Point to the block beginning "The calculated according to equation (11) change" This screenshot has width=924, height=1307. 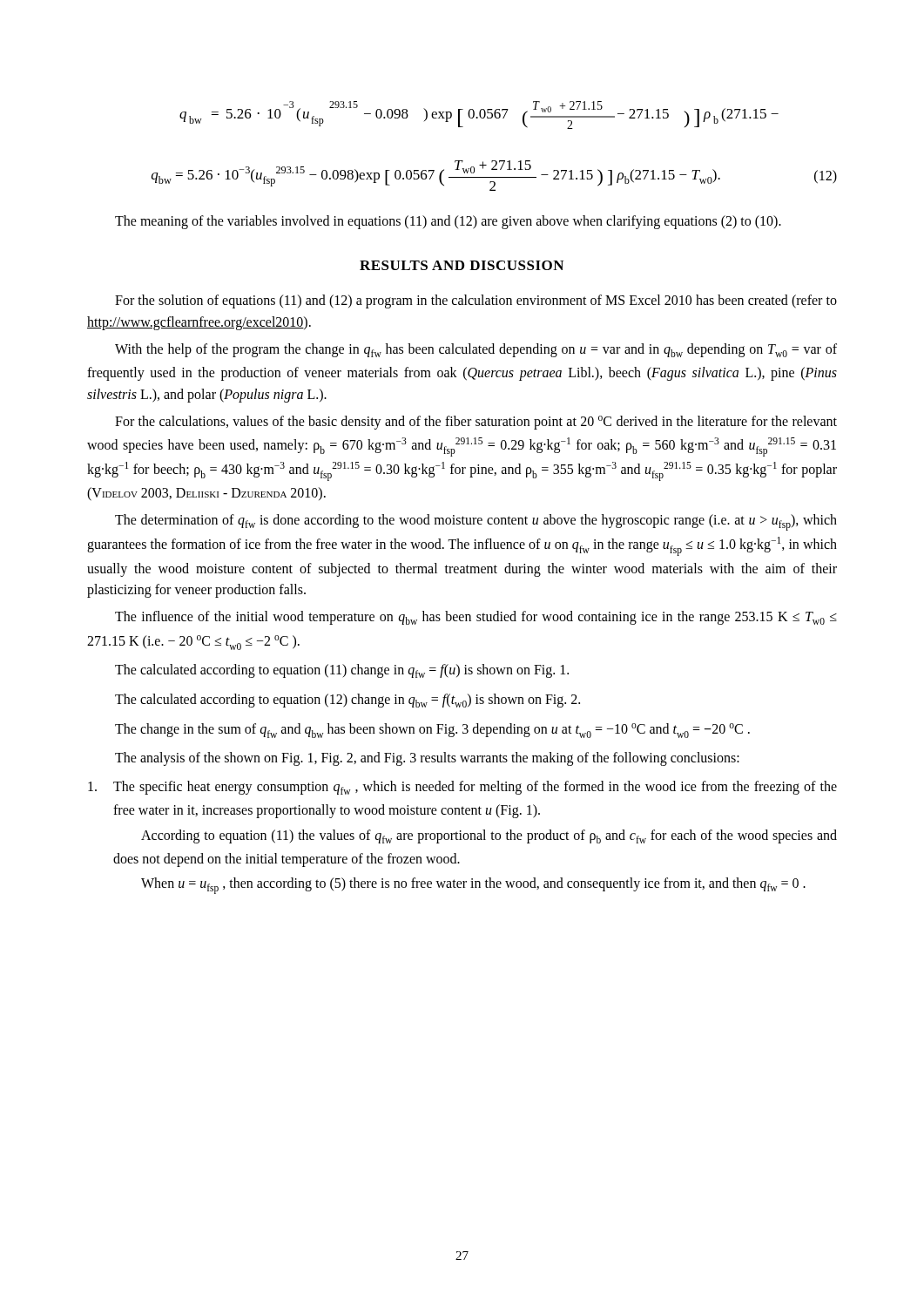pos(342,671)
